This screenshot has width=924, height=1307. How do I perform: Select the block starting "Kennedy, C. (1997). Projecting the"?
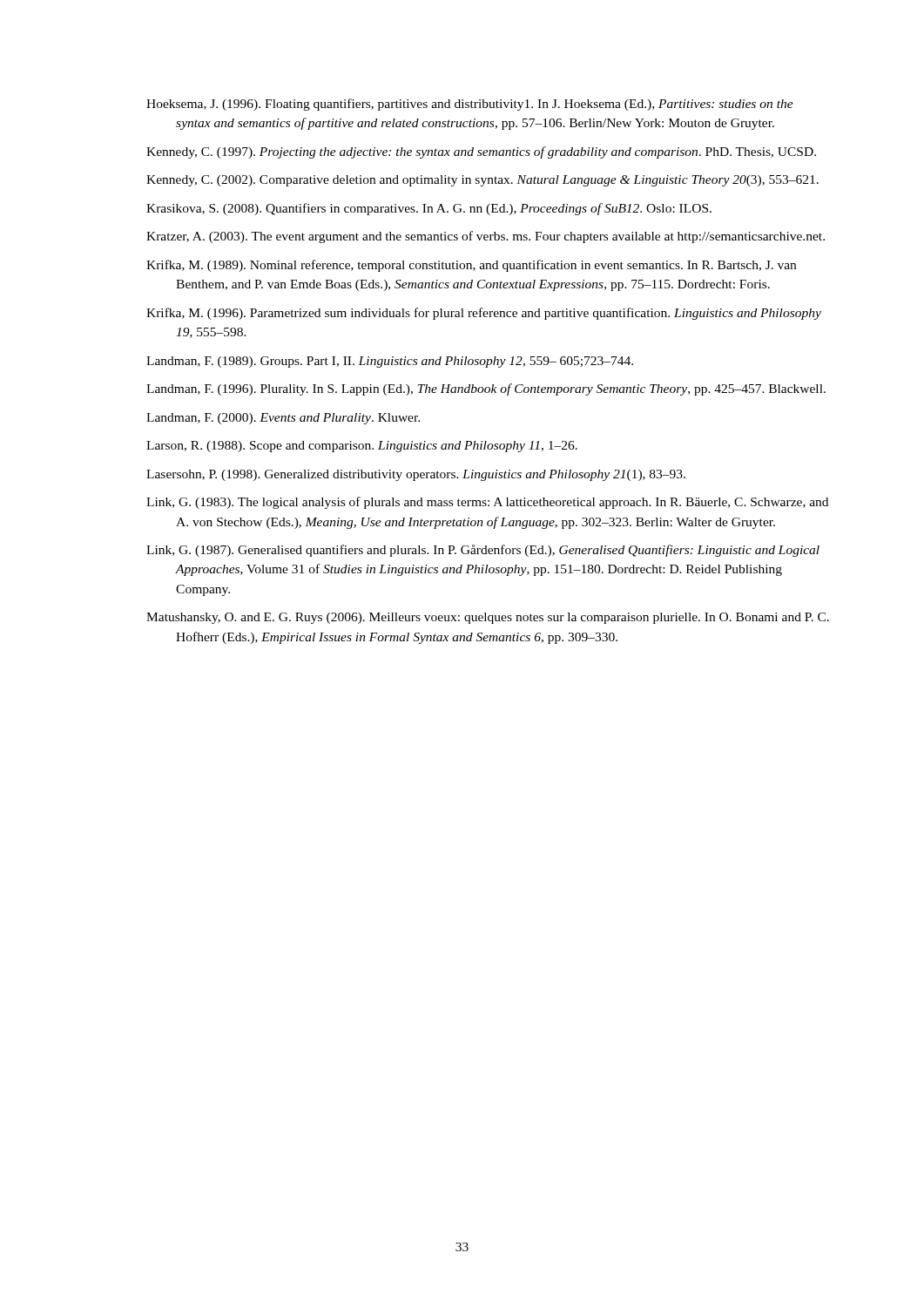[x=482, y=151]
